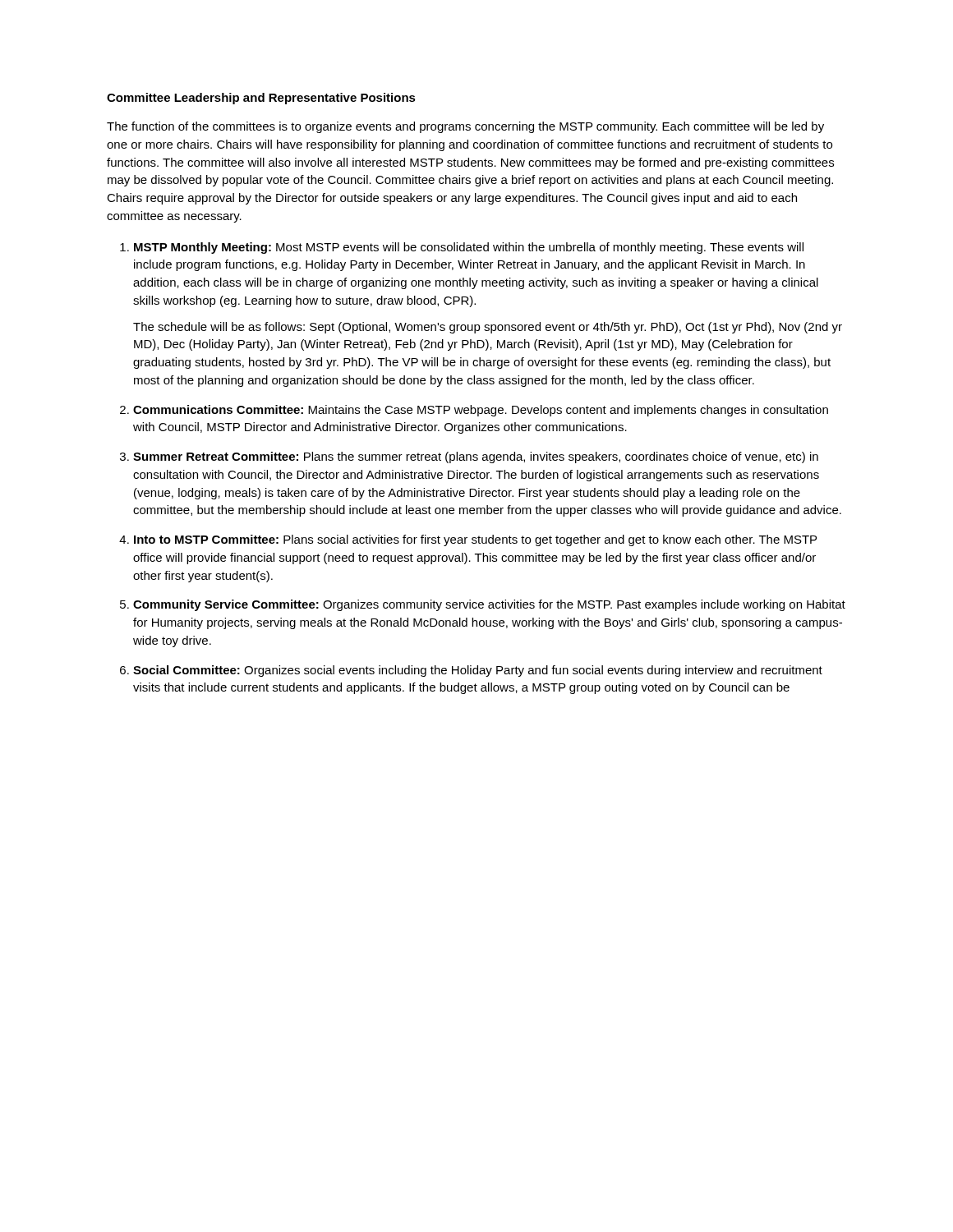Screen dimensions: 1232x953
Task: Click on the list item that reads "Communications Committee: Maintains the Case MSTP webpage. Develops"
Action: (481, 418)
